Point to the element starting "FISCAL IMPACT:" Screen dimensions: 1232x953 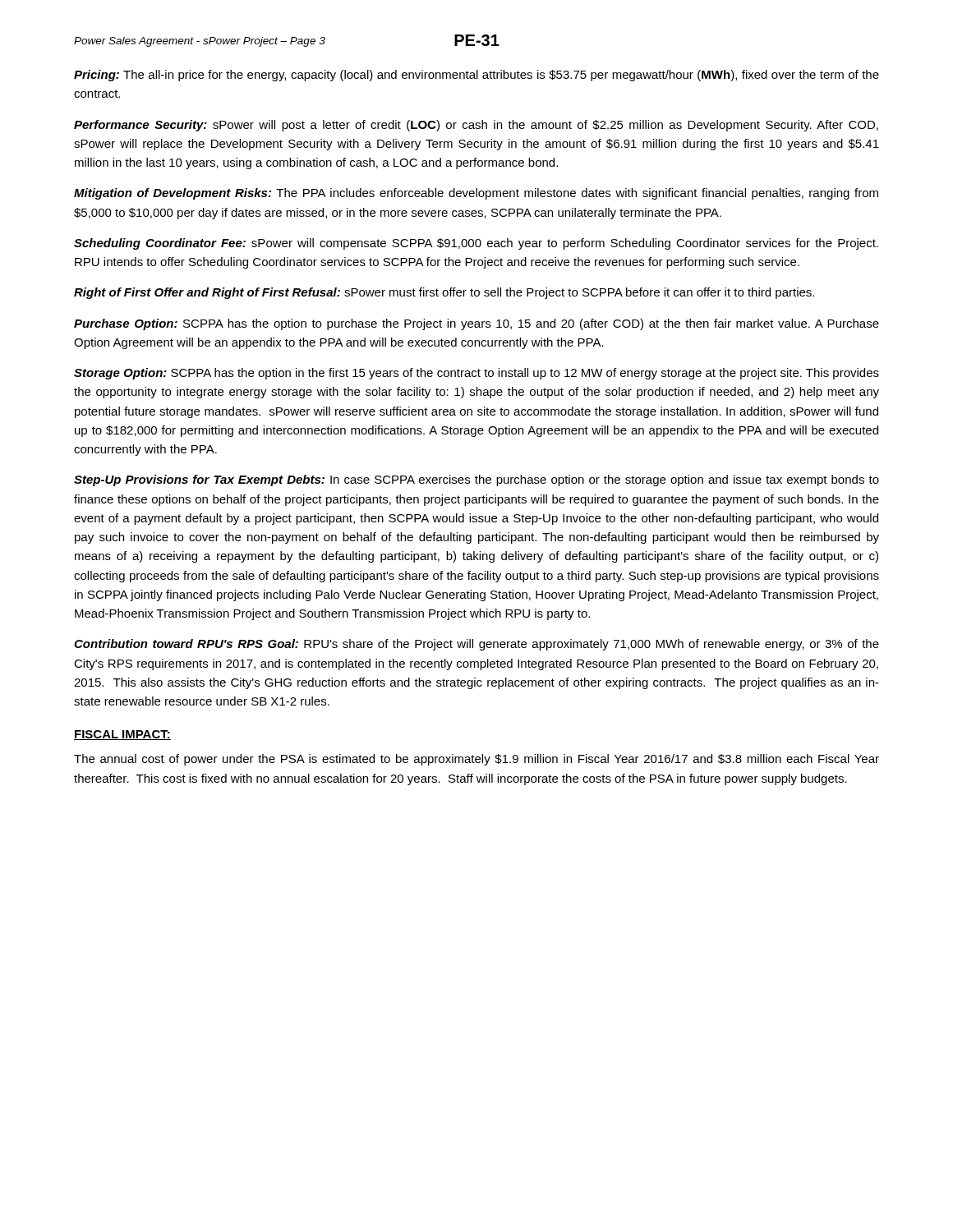122,734
